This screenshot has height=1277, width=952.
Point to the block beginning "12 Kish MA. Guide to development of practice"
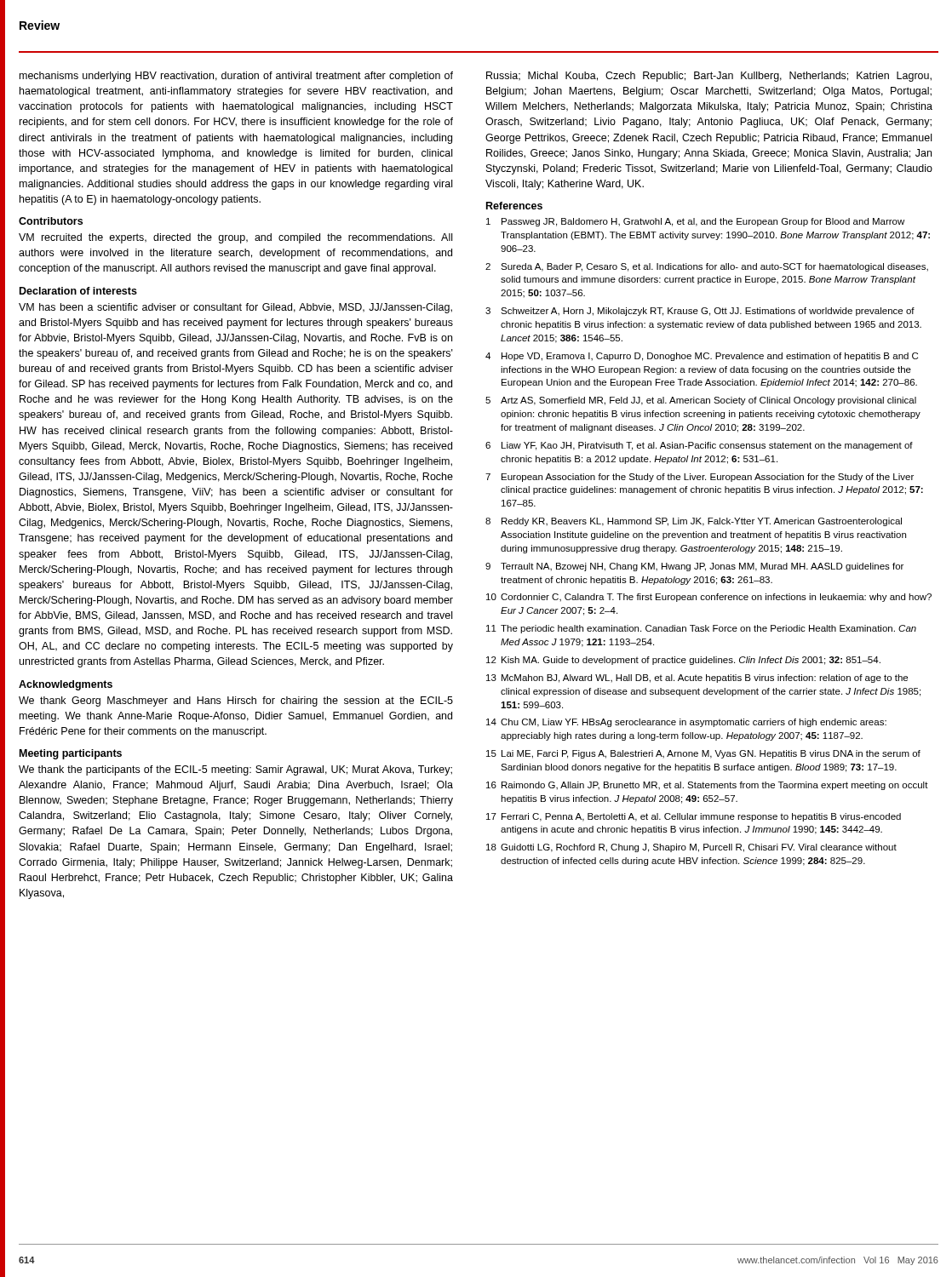point(709,660)
